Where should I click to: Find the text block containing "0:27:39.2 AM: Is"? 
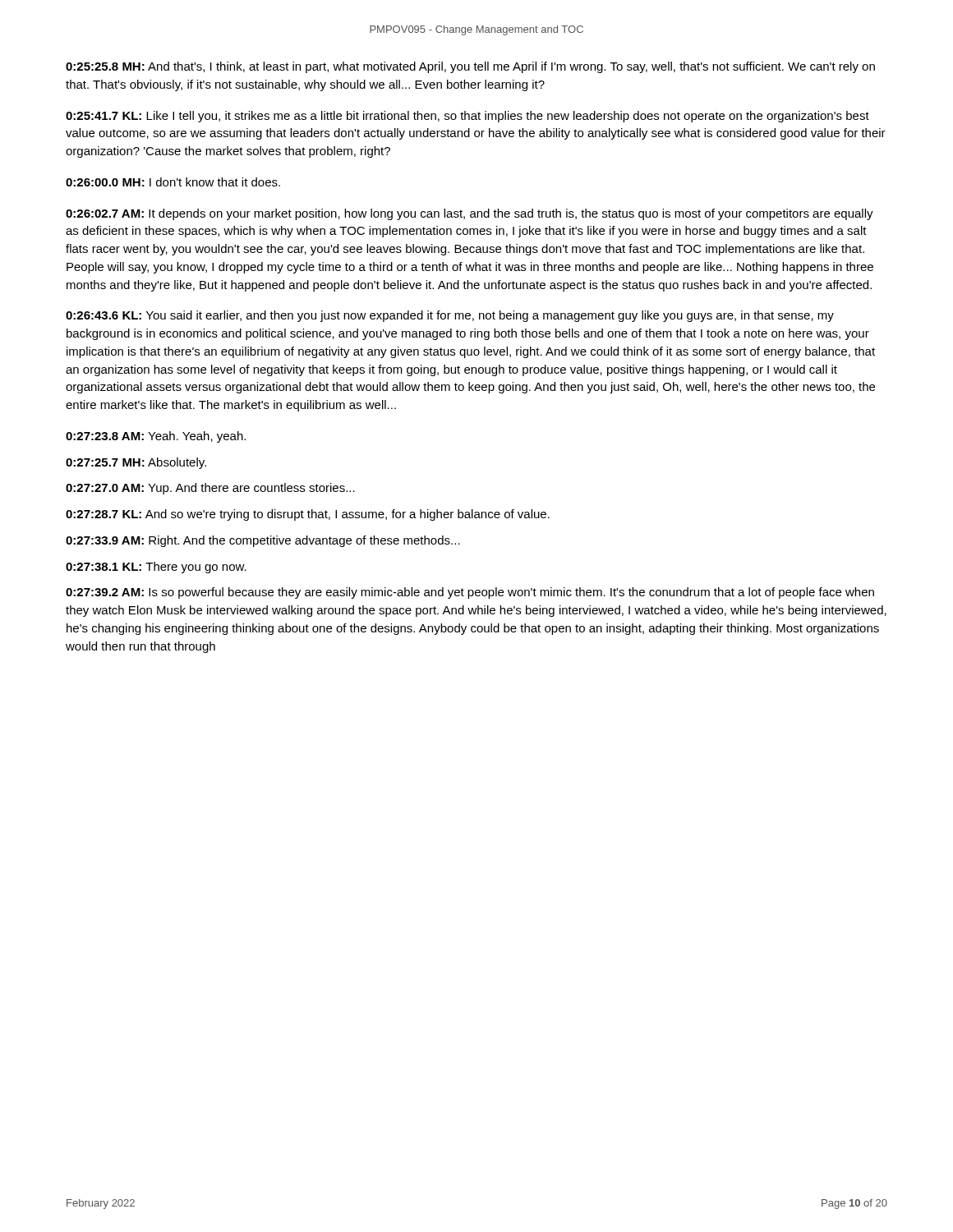(476, 619)
